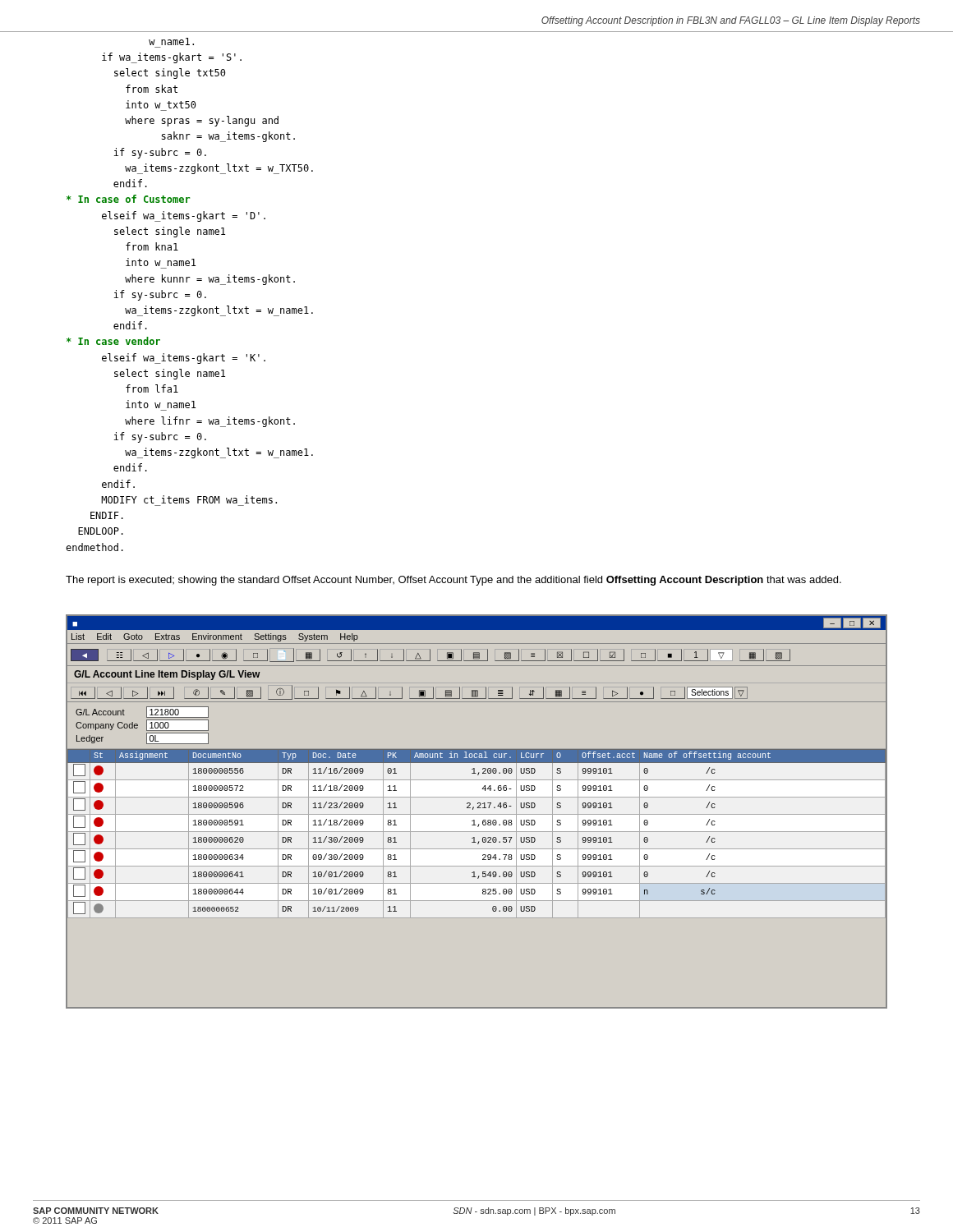
Task: Click on the text block that says "w_name1. if wa_items-gkart = 'S'. select single txt50"
Action: pos(171,41)
